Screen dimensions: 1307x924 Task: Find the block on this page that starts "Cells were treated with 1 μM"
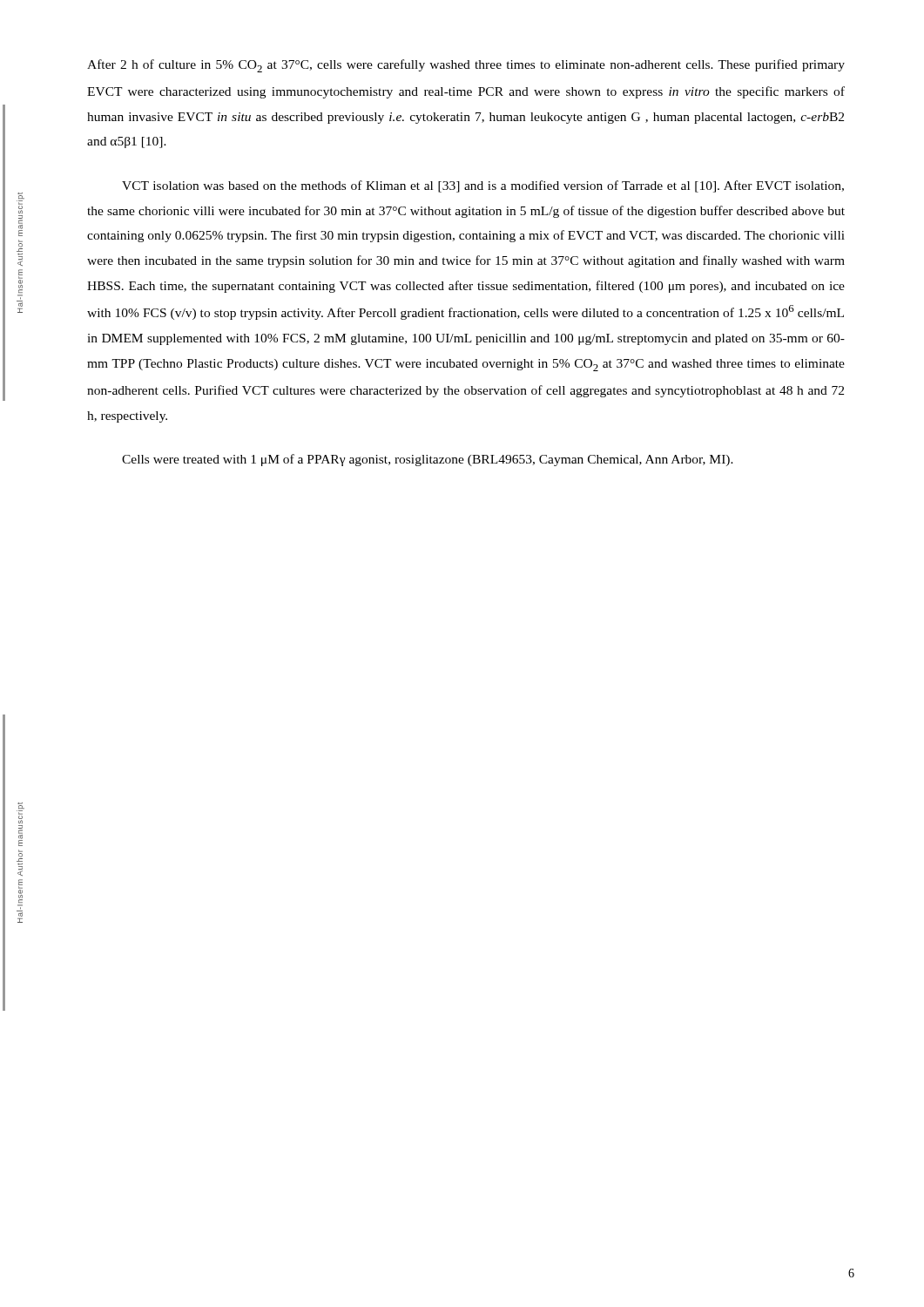click(428, 459)
